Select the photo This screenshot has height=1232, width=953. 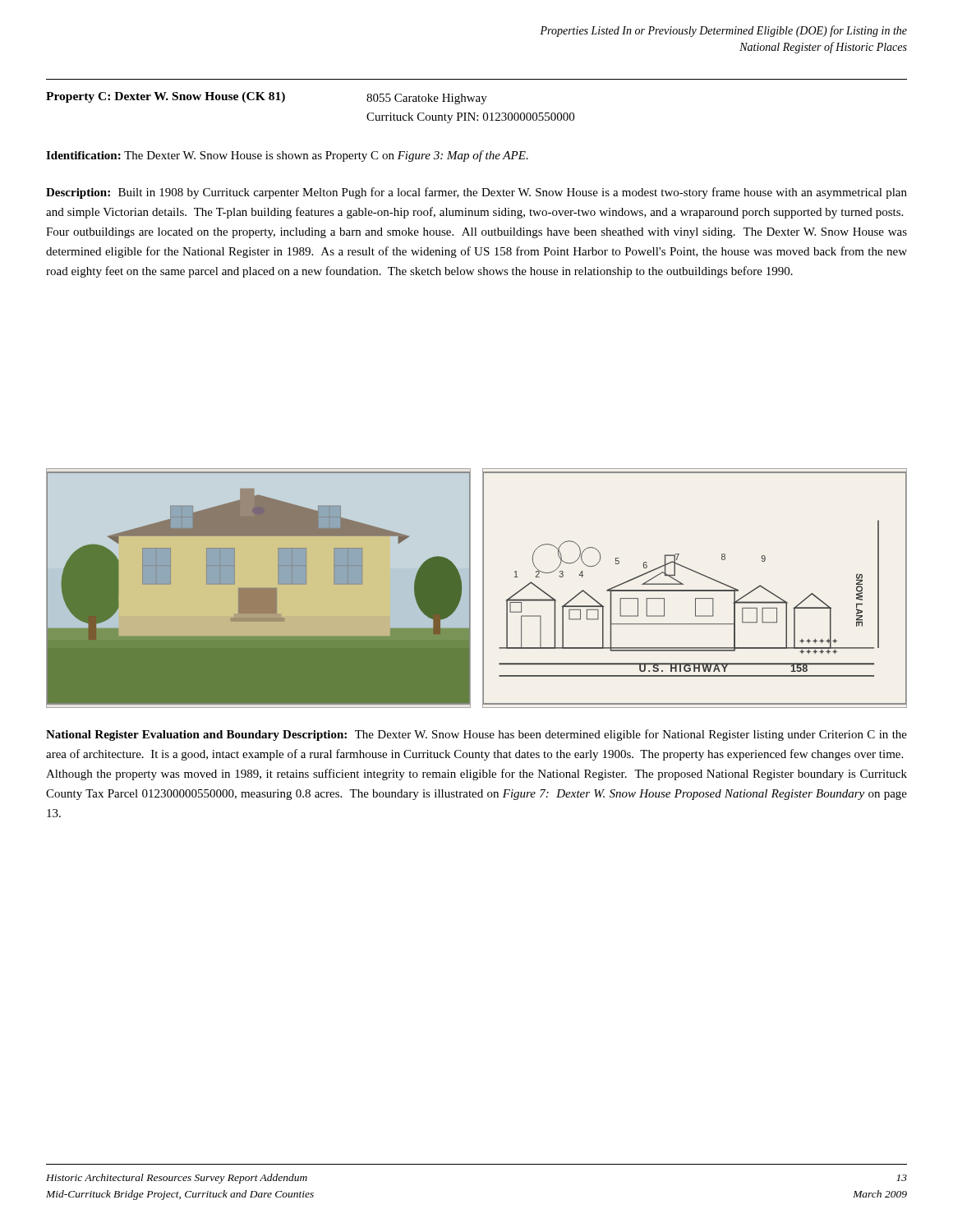coord(258,588)
